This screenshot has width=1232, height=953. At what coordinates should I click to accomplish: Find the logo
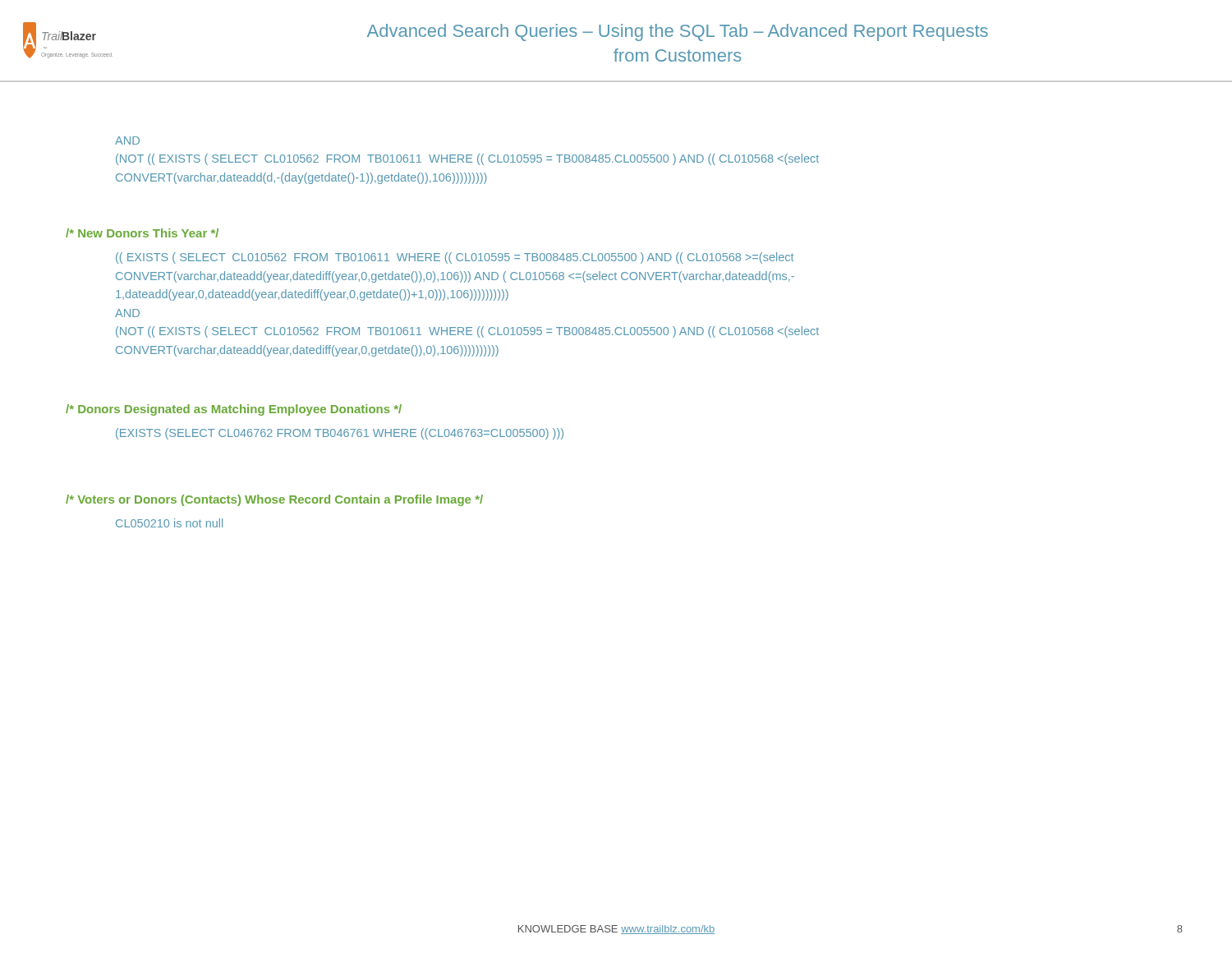point(99,44)
